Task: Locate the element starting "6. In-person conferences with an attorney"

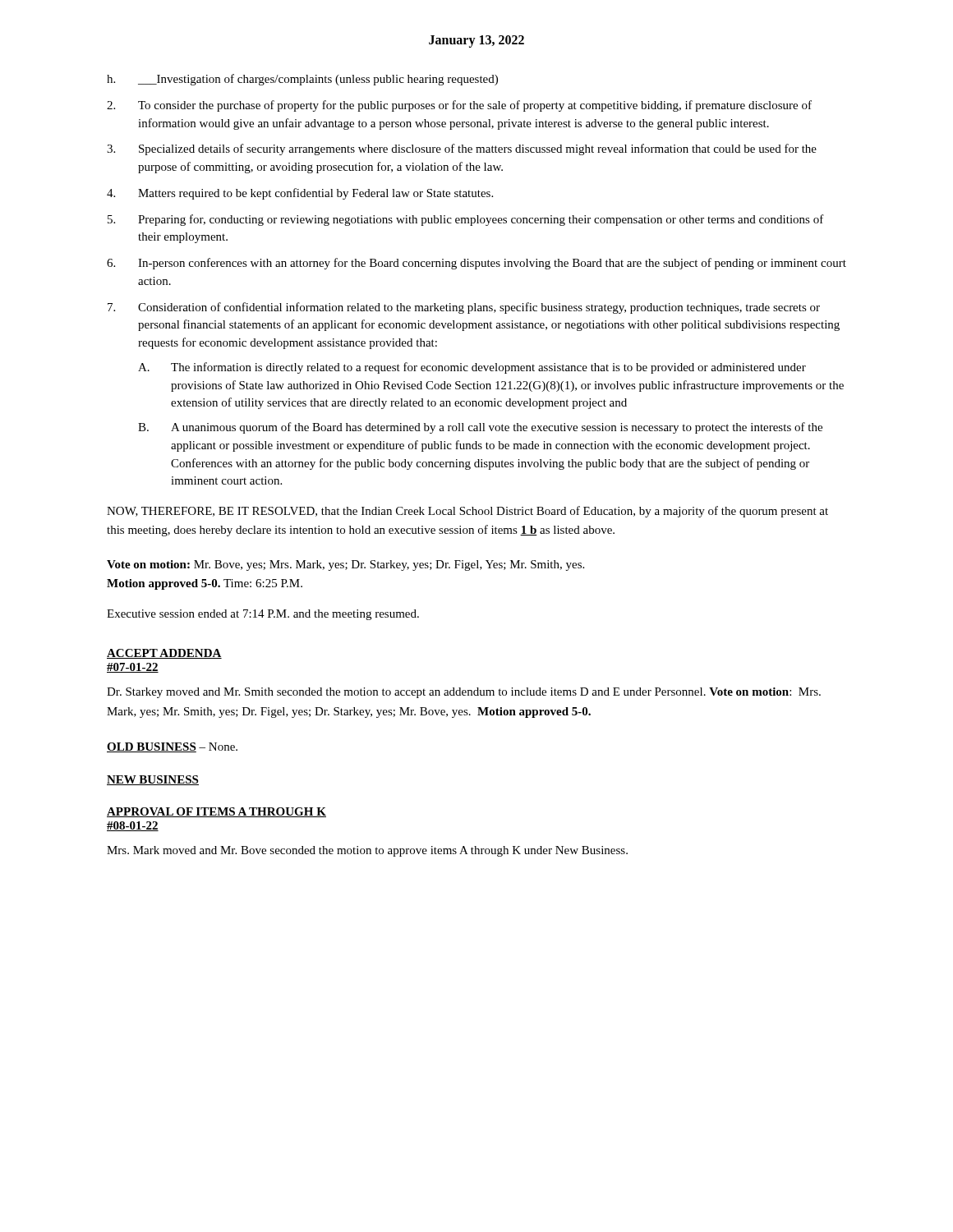Action: (476, 273)
